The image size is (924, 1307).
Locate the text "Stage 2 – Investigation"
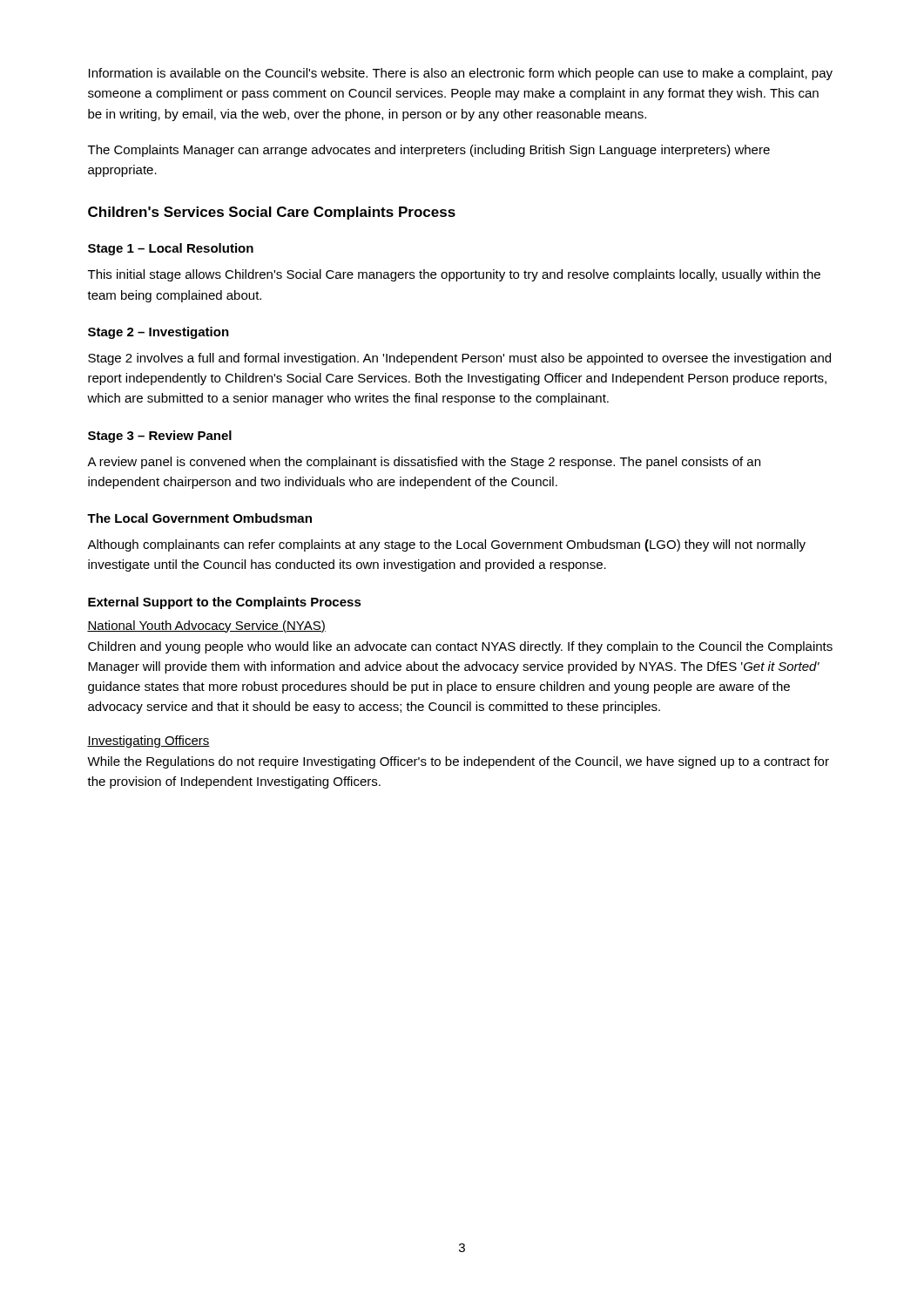tap(158, 331)
